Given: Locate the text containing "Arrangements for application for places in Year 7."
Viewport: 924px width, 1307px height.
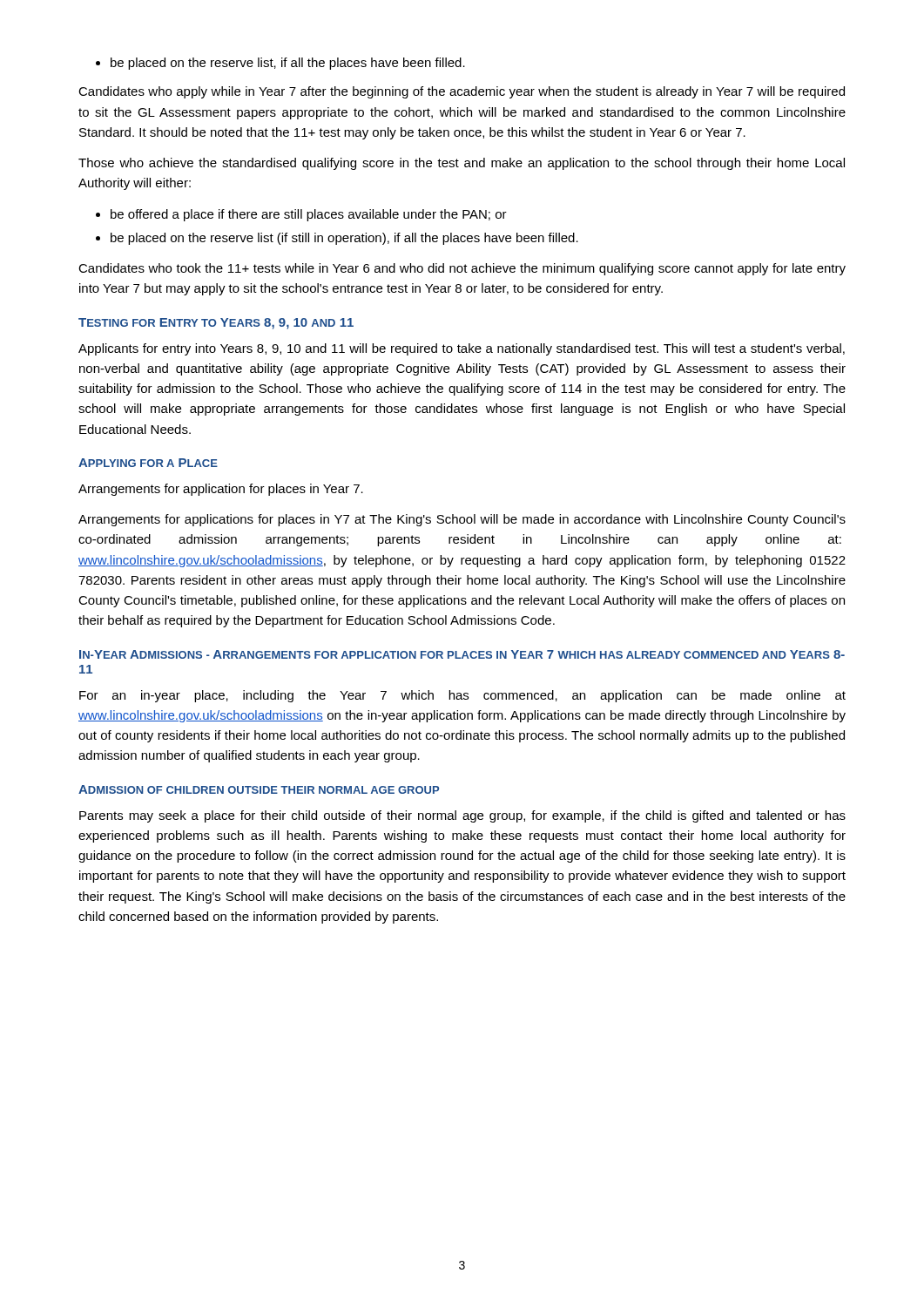Looking at the screenshot, I should pos(221,490).
